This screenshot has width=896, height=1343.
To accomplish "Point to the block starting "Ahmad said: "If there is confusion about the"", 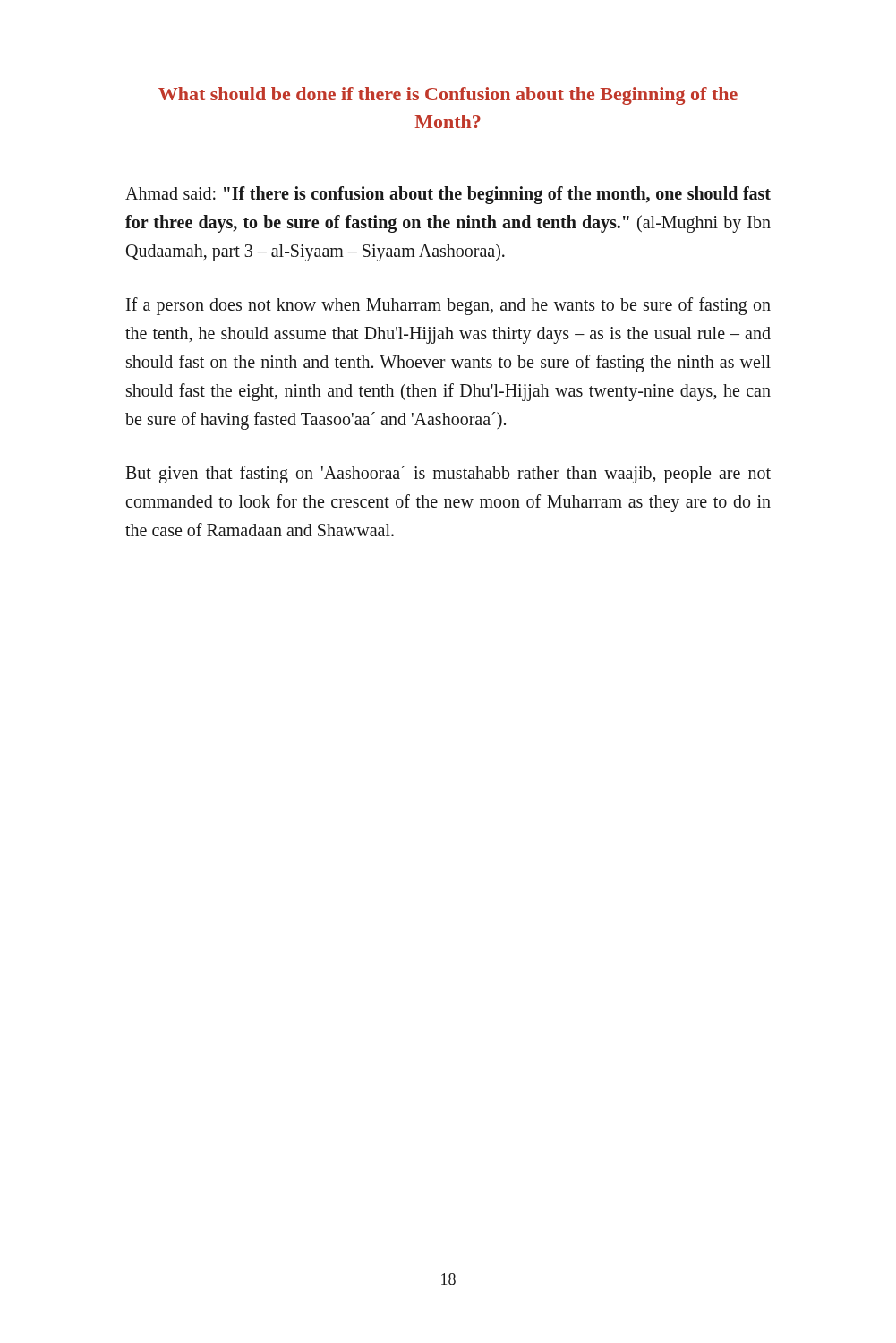I will click(x=448, y=222).
